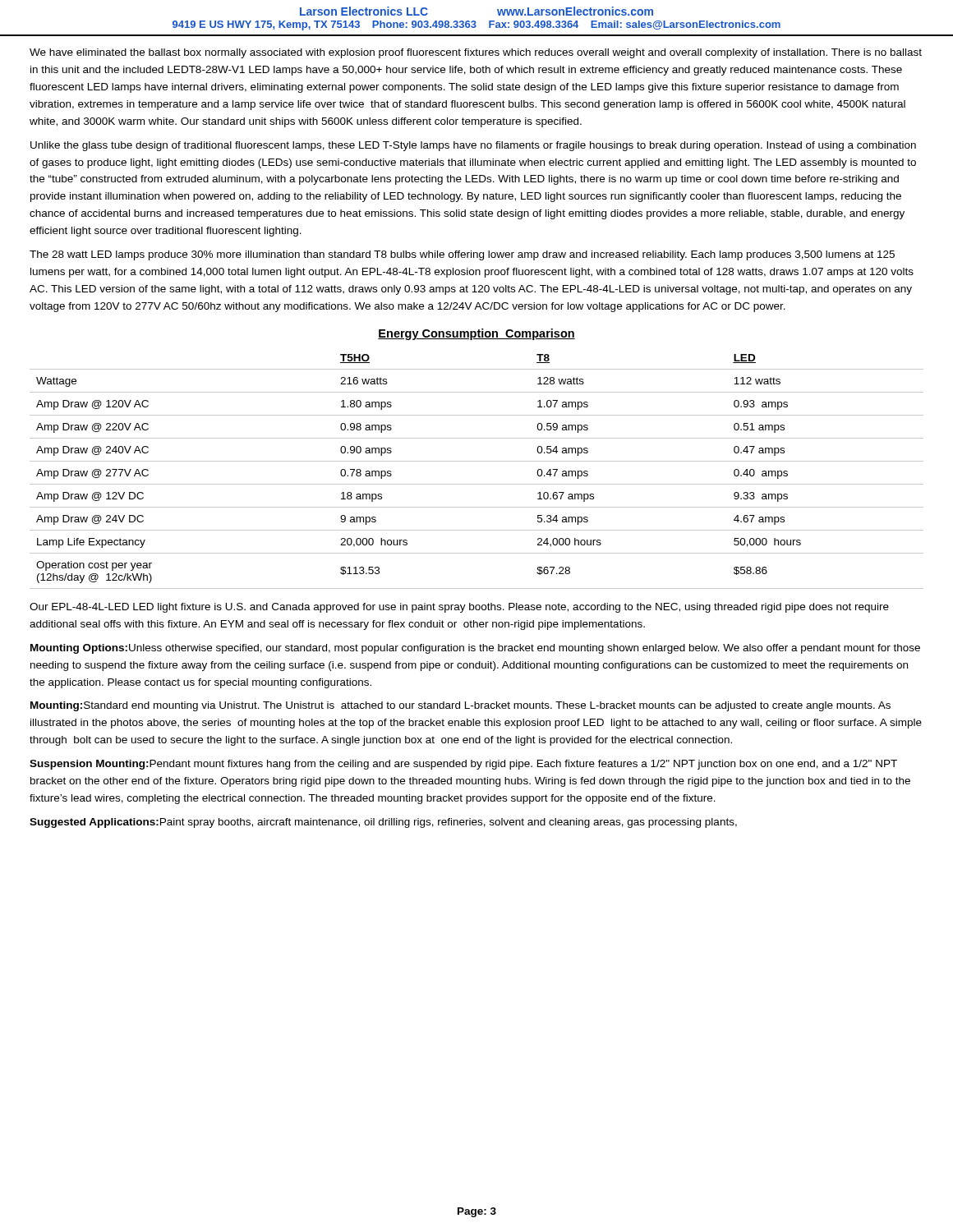Where is the passage that starts "Suspension Mounting:Pendant mount fixtures hang from the"?
The image size is (953, 1232).
pyautogui.click(x=470, y=781)
